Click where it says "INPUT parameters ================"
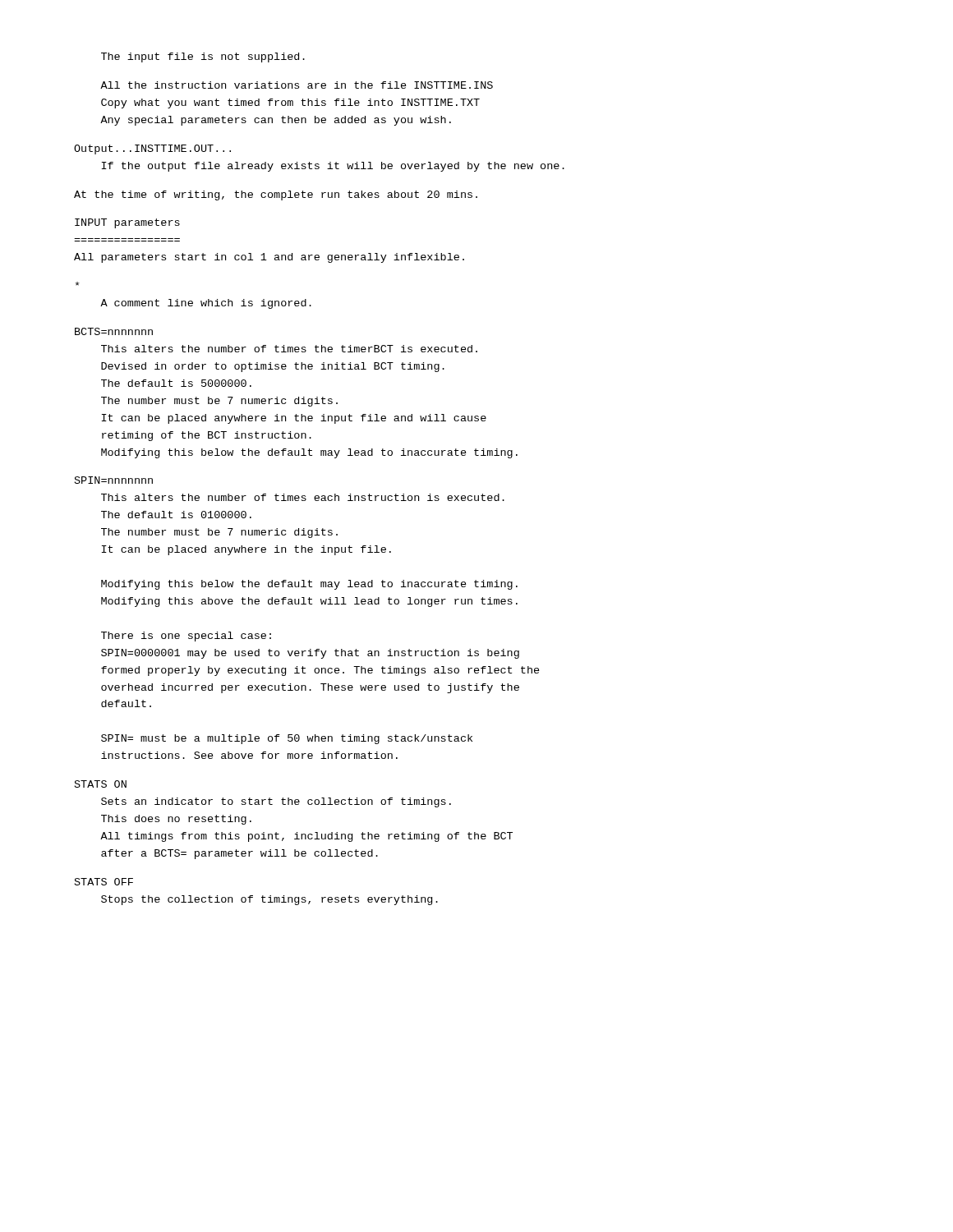 (x=127, y=232)
